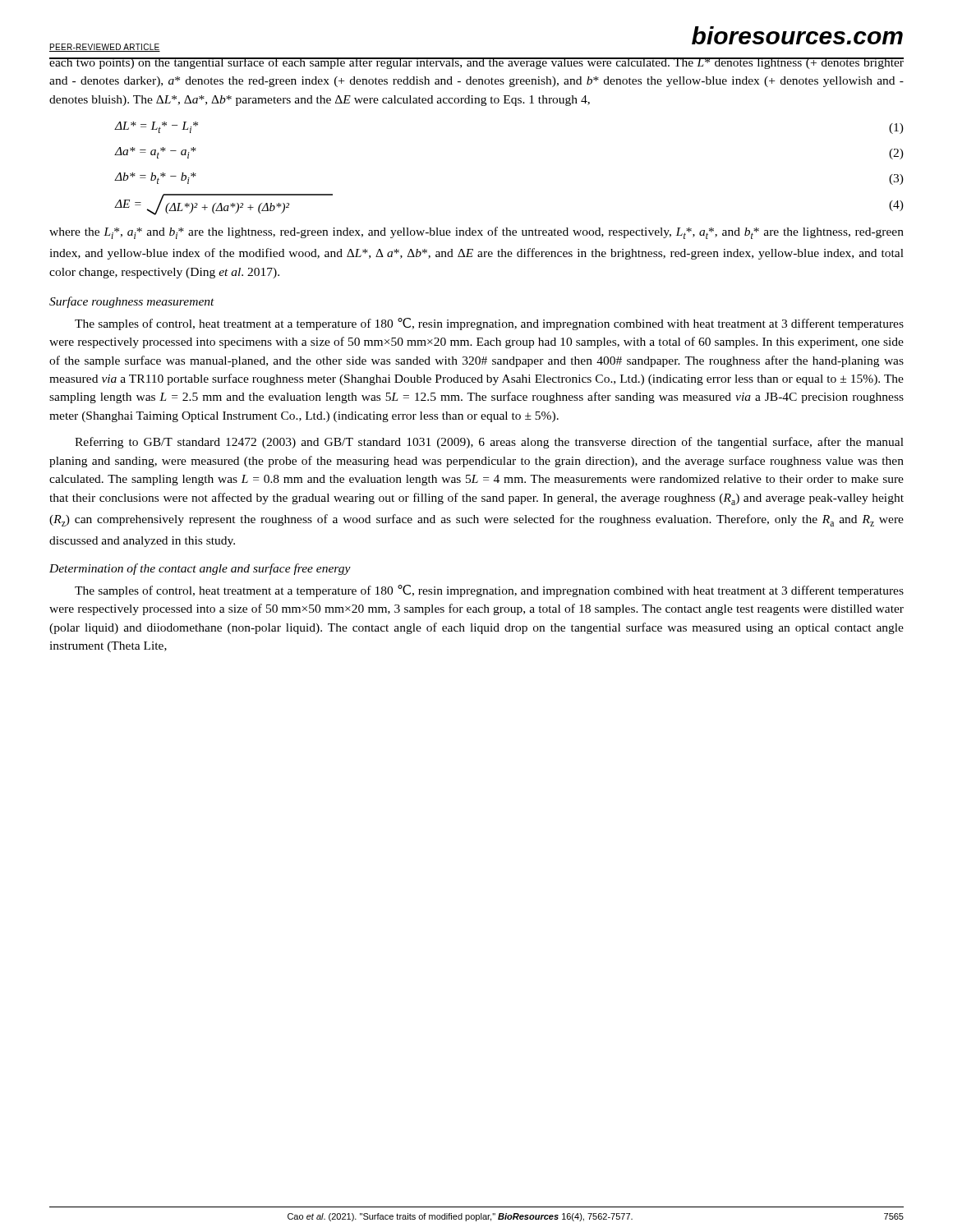
Task: Click on the text block with the text "Referring to GB/T standard 12472 (2003) and"
Action: 476,491
